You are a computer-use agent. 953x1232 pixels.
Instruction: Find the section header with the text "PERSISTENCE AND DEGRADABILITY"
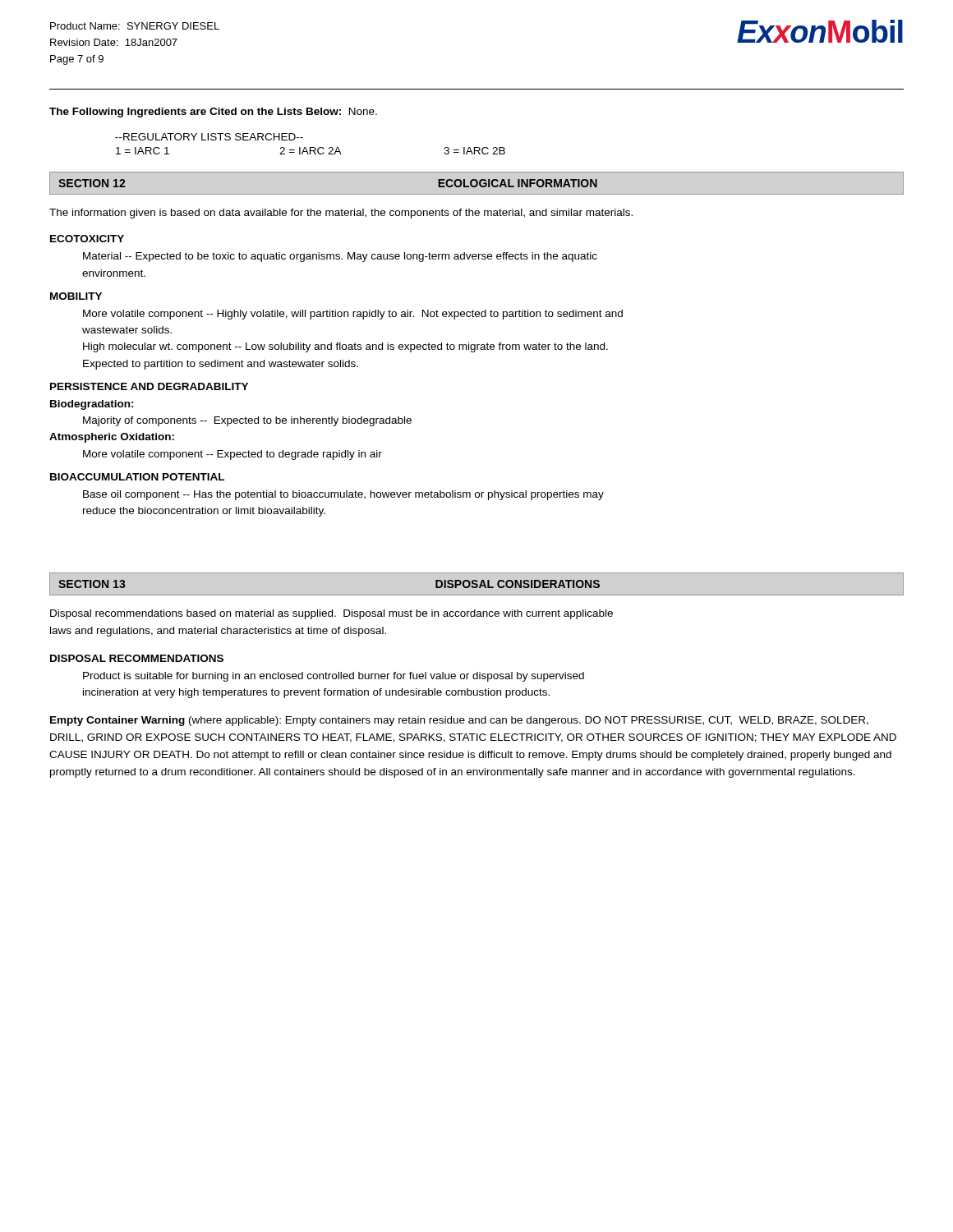[149, 386]
